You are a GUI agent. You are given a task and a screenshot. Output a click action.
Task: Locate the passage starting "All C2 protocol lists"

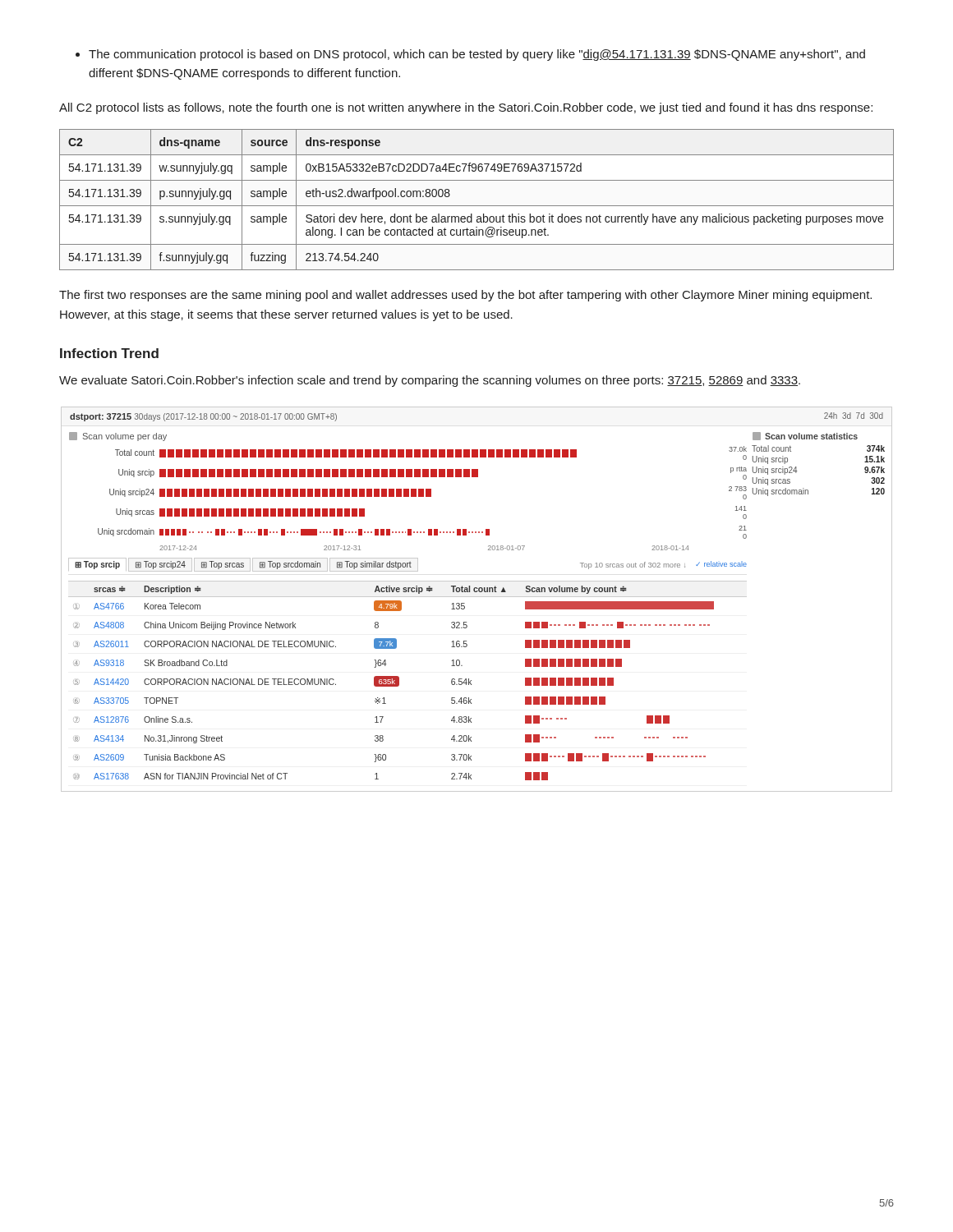[x=466, y=107]
